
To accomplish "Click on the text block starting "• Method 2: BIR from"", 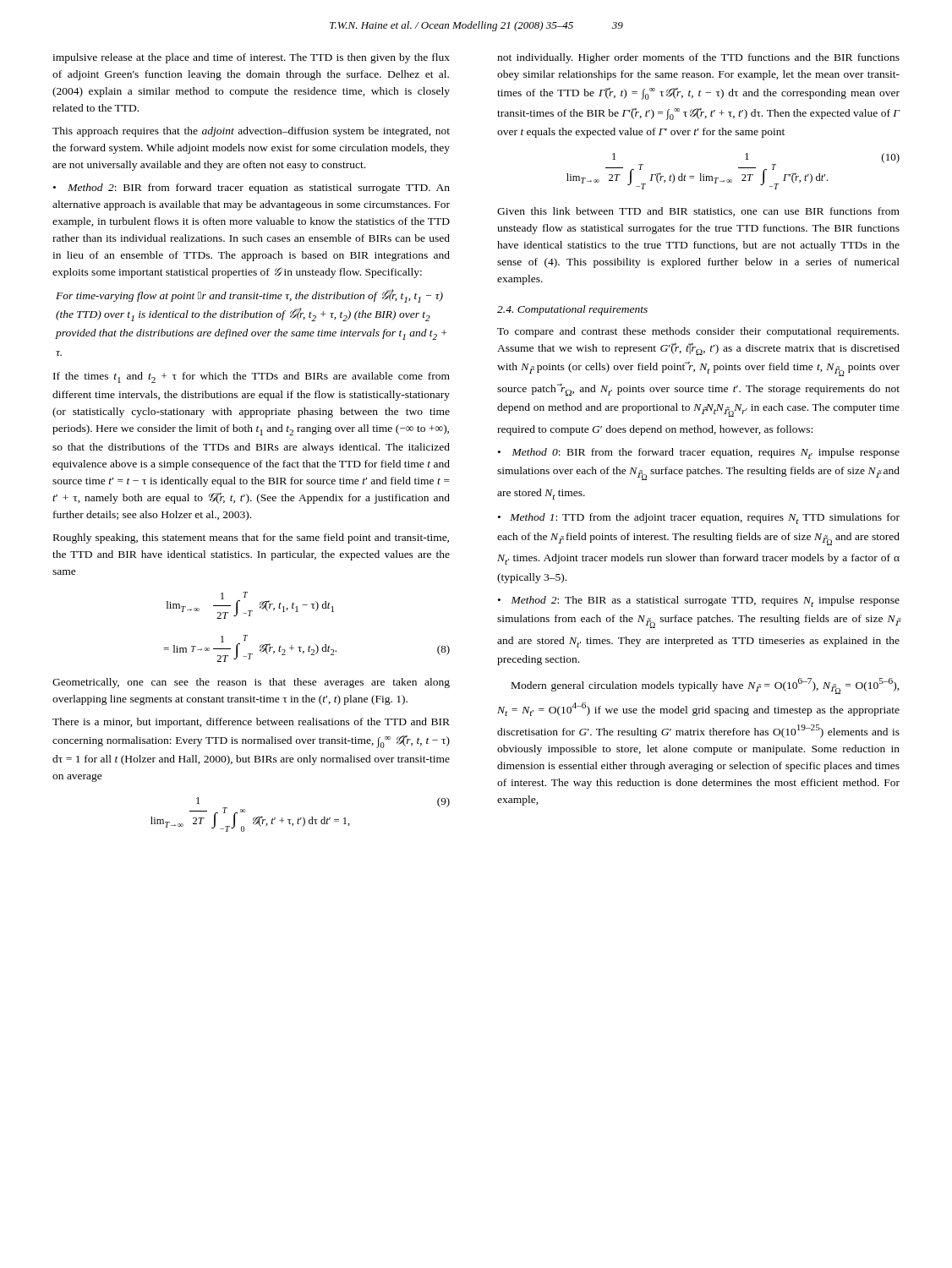I will point(251,229).
